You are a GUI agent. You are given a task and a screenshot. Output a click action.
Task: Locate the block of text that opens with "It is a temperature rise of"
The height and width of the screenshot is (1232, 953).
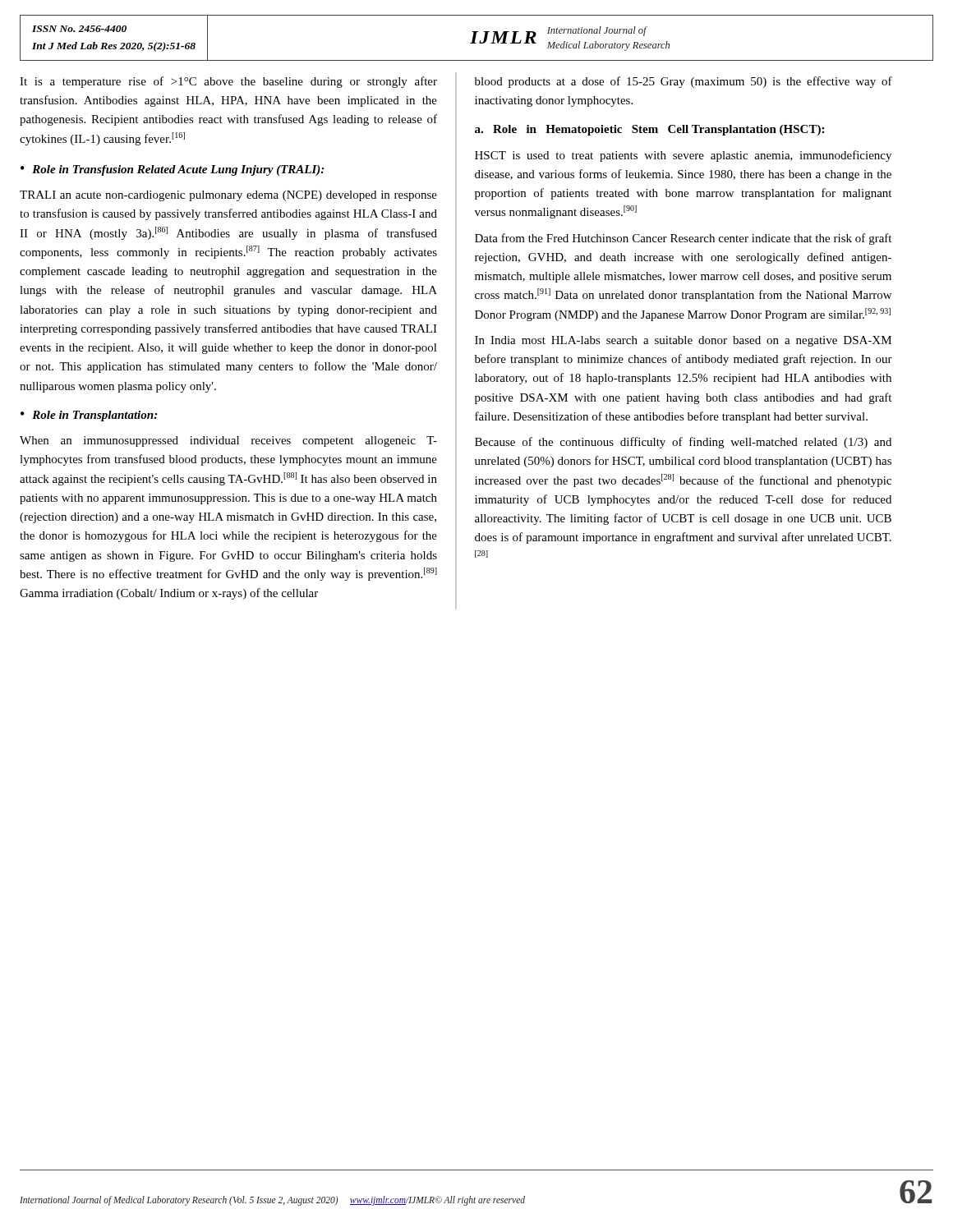click(228, 110)
